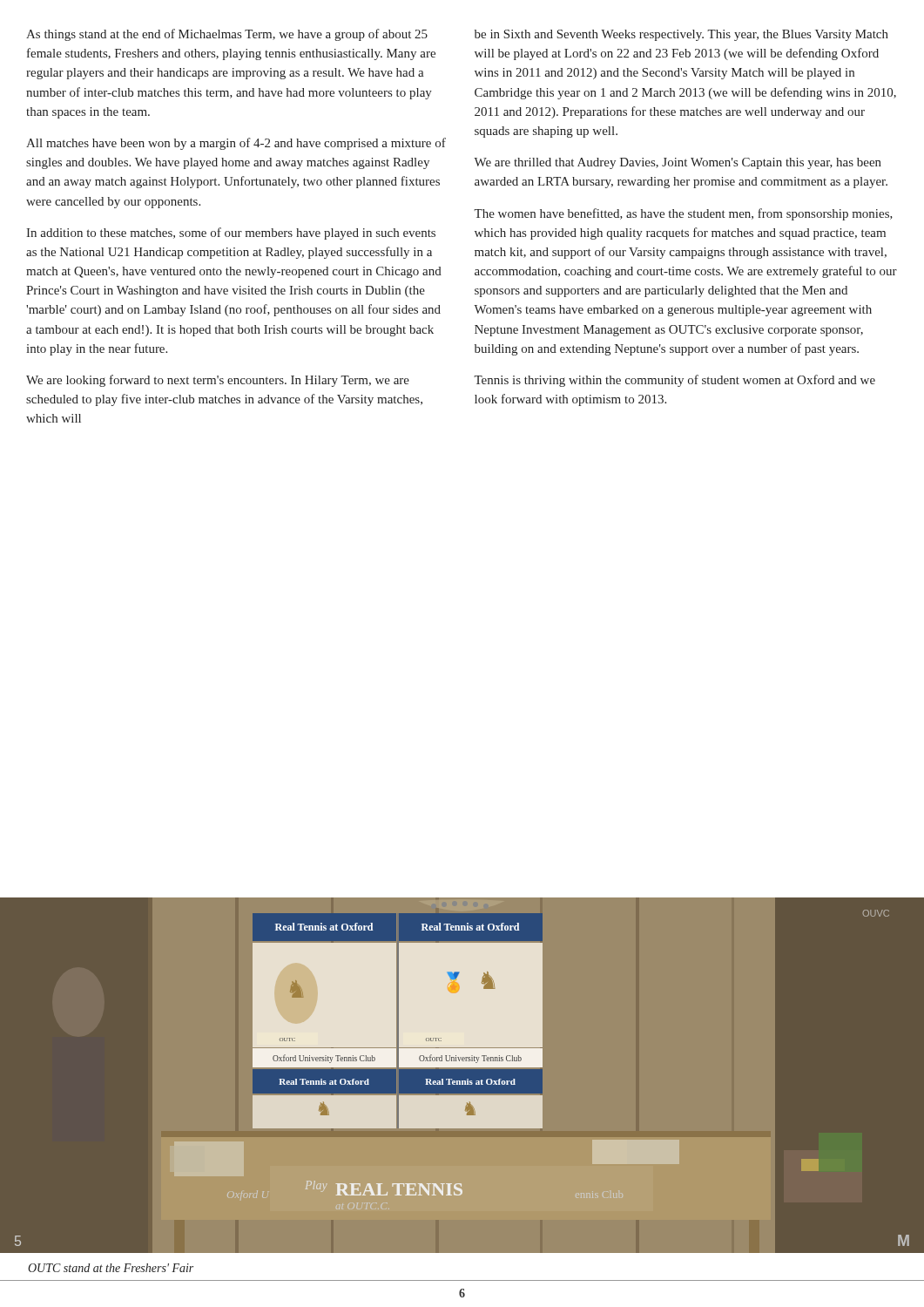Click the passage that begins "be in Sixth and"
924x1307 pixels.
pyautogui.click(x=686, y=82)
